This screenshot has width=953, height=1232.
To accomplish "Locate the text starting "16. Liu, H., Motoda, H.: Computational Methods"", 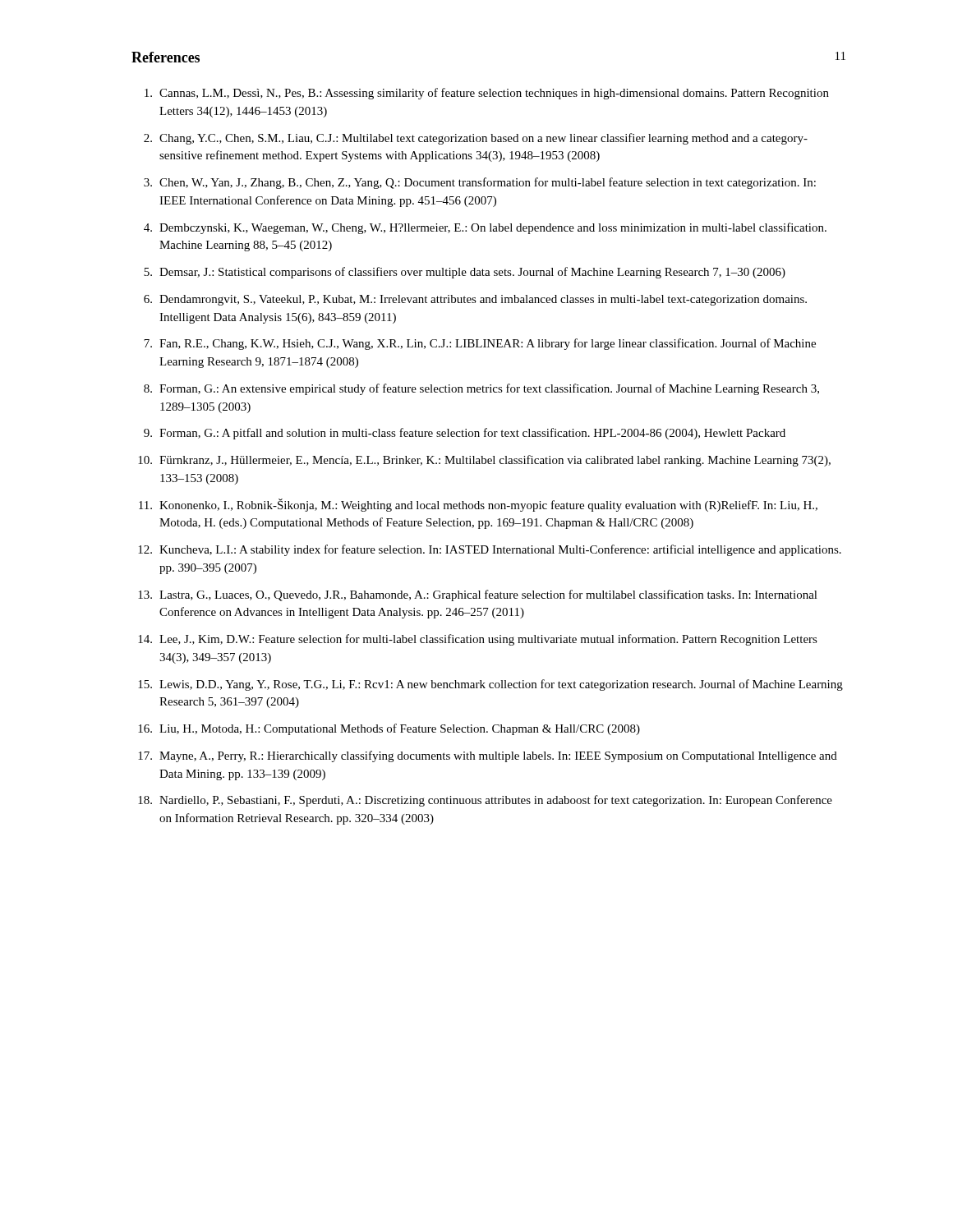I will pyautogui.click(x=489, y=729).
